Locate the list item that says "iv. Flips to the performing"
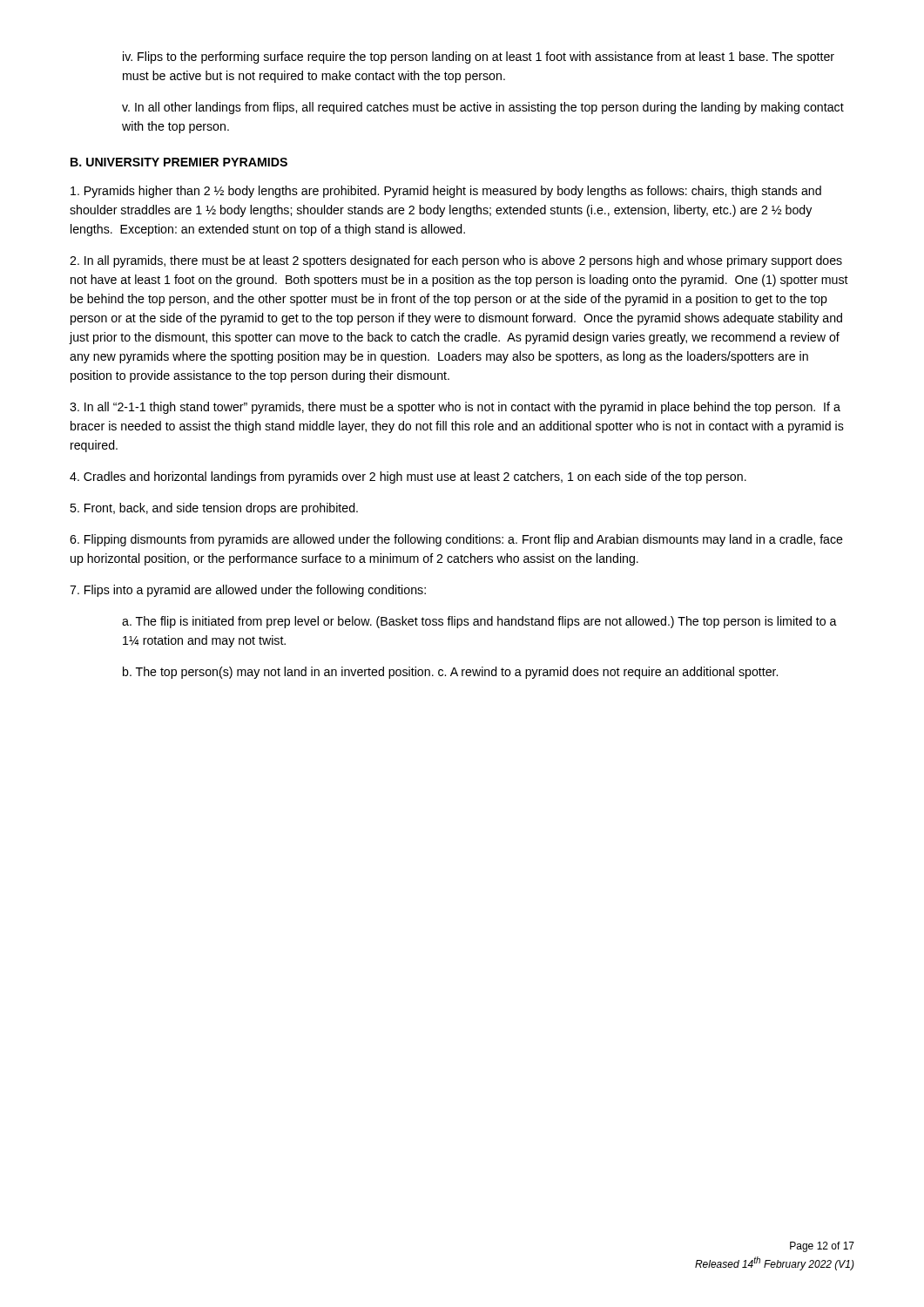The height and width of the screenshot is (1307, 924). point(478,66)
